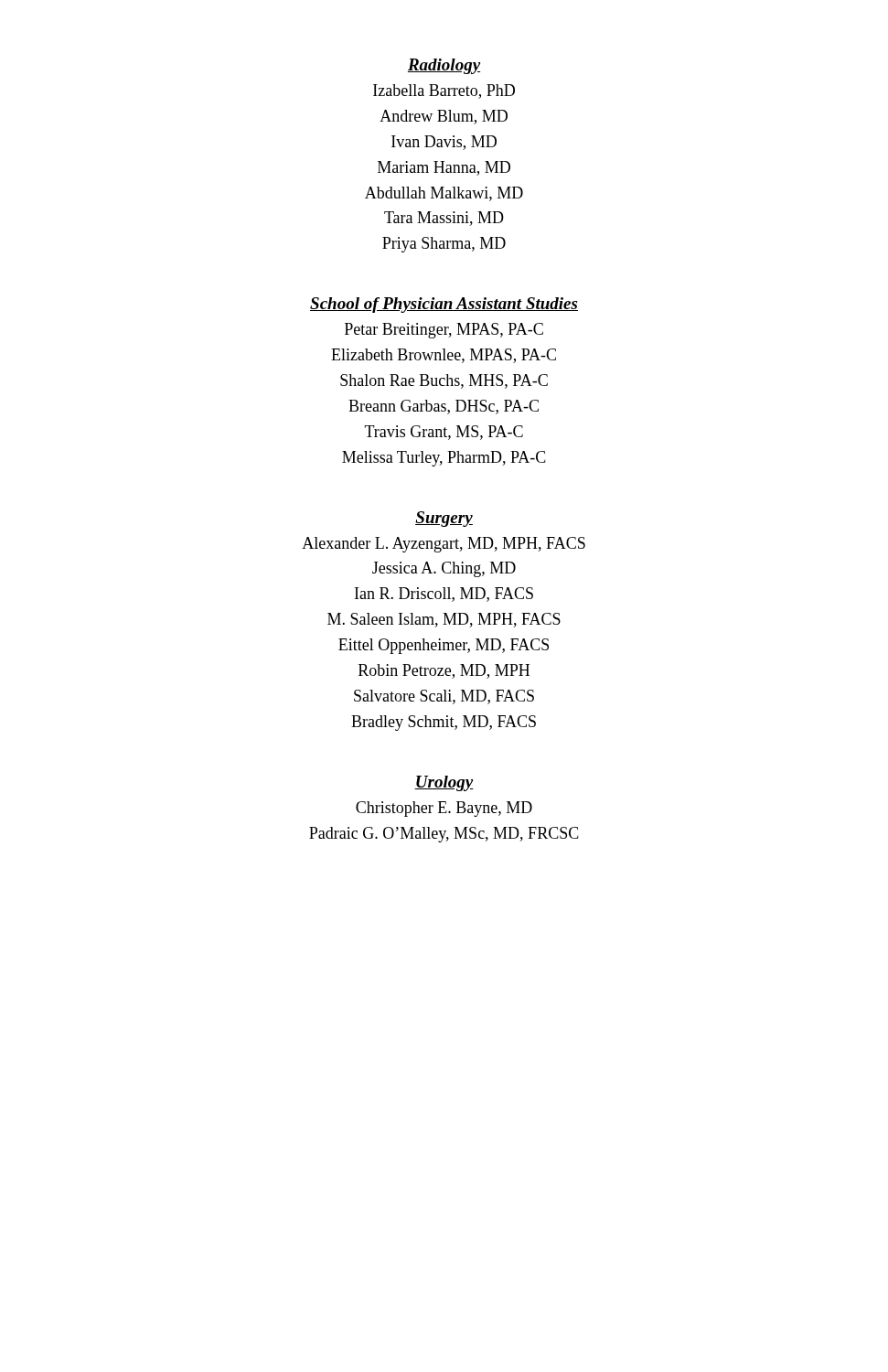Point to the block beginning "Padraic G. O’Malley, MSc, MD,"
Screen dimensions: 1372x888
click(444, 833)
